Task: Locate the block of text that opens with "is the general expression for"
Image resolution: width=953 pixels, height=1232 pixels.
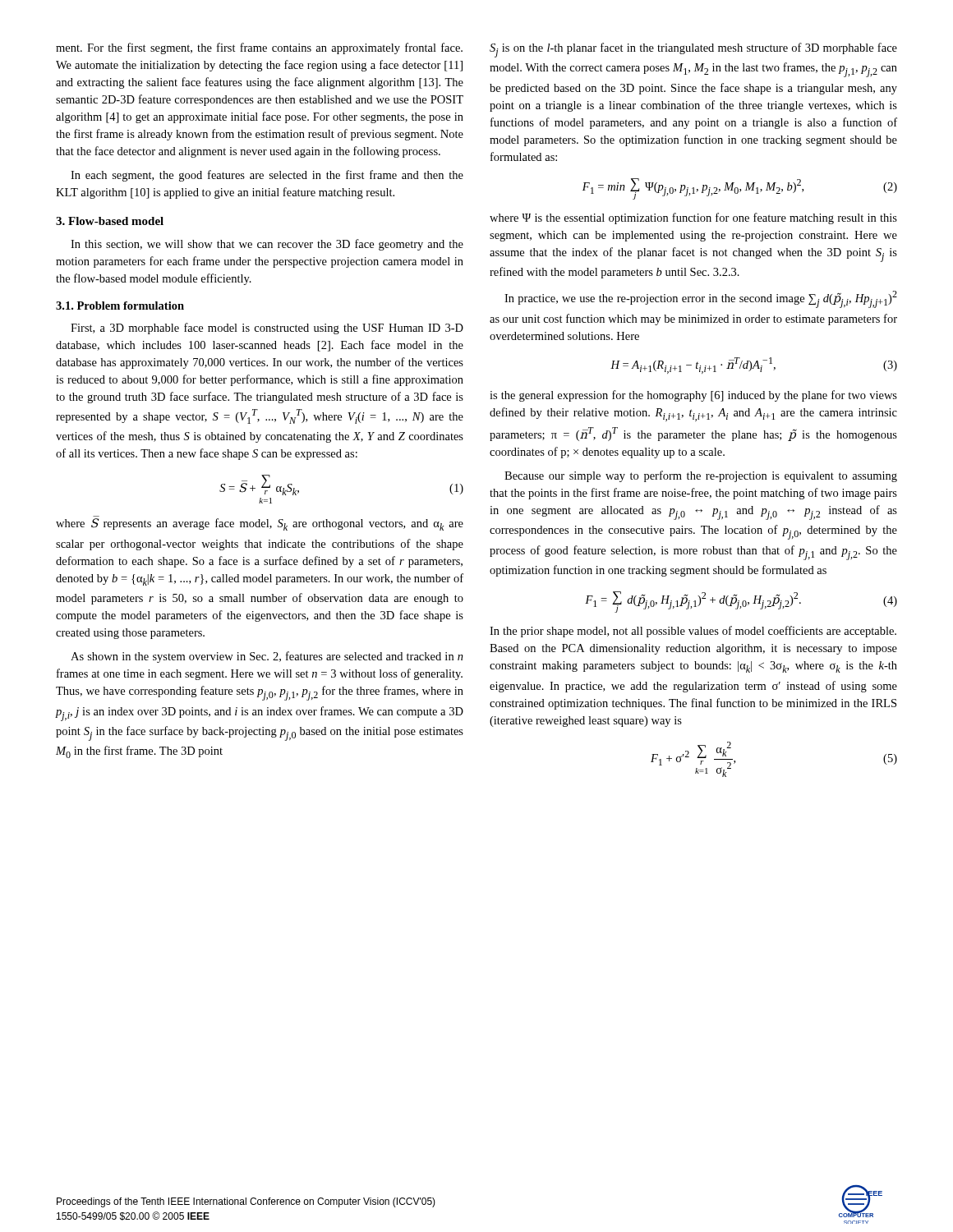Action: [x=693, y=424]
